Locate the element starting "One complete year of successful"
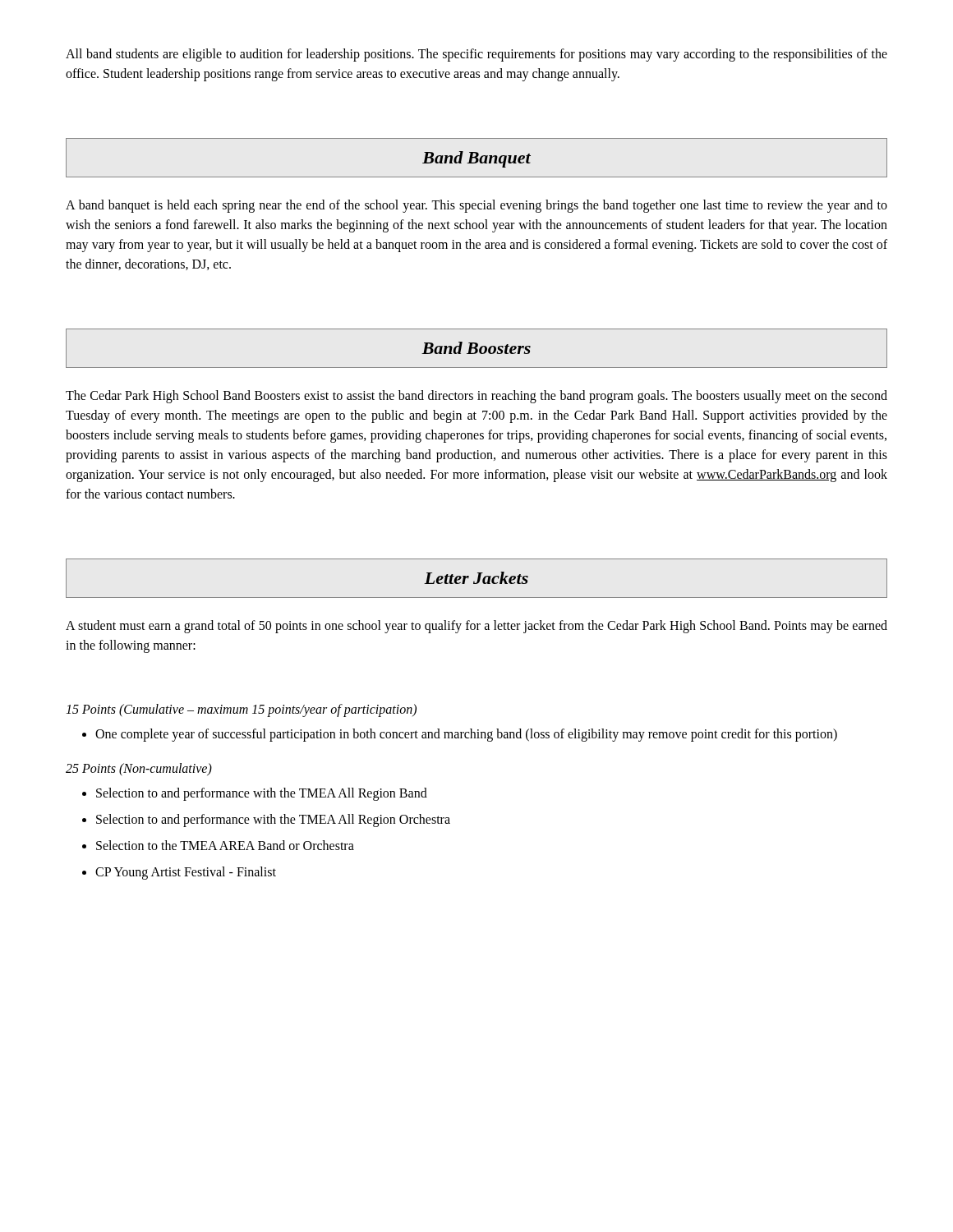953x1232 pixels. coord(476,734)
